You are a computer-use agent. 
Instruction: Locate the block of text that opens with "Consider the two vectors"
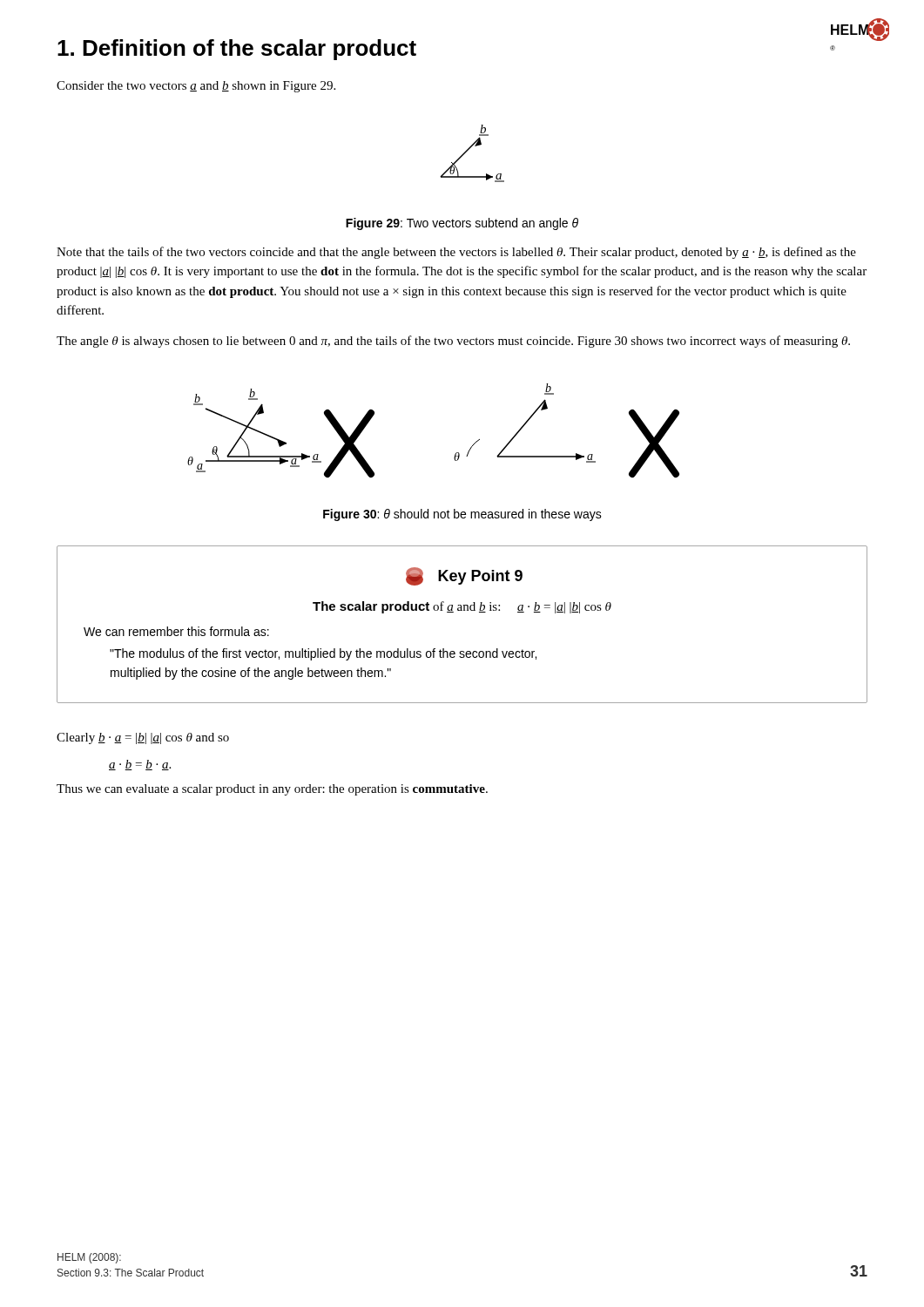[196, 85]
